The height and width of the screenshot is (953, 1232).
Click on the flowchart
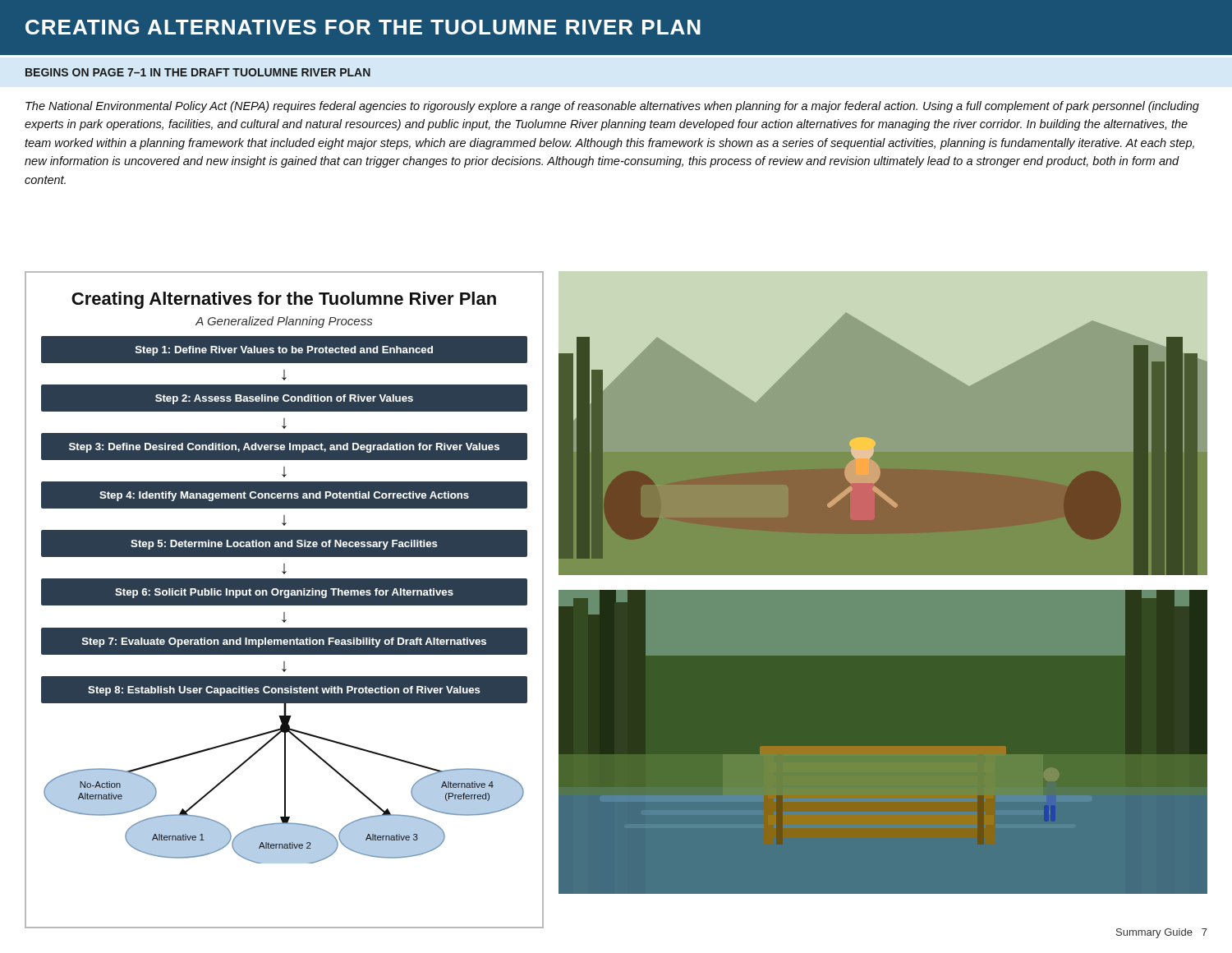point(284,600)
